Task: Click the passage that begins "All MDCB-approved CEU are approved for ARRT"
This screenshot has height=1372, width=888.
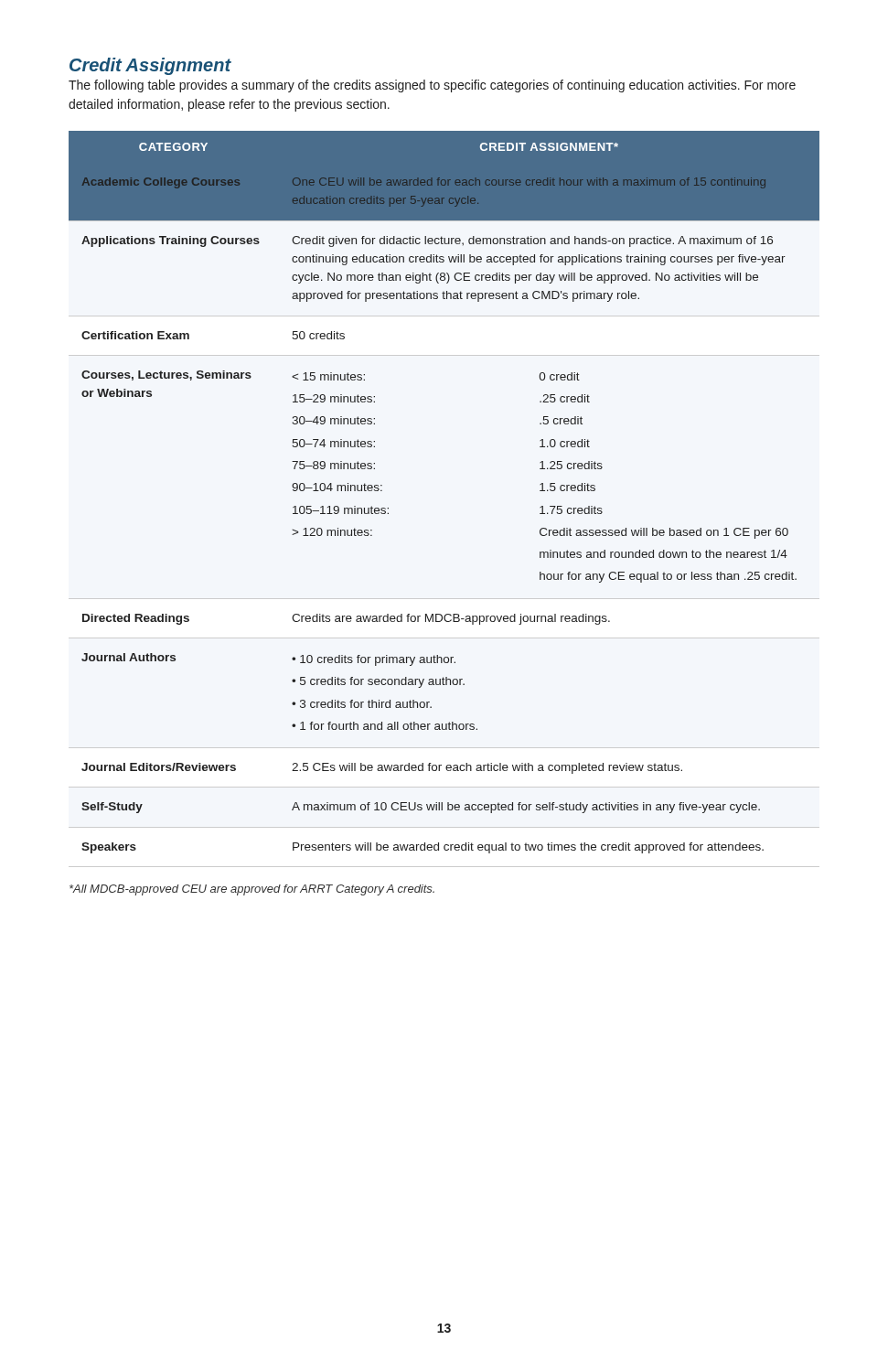Action: coord(252,889)
